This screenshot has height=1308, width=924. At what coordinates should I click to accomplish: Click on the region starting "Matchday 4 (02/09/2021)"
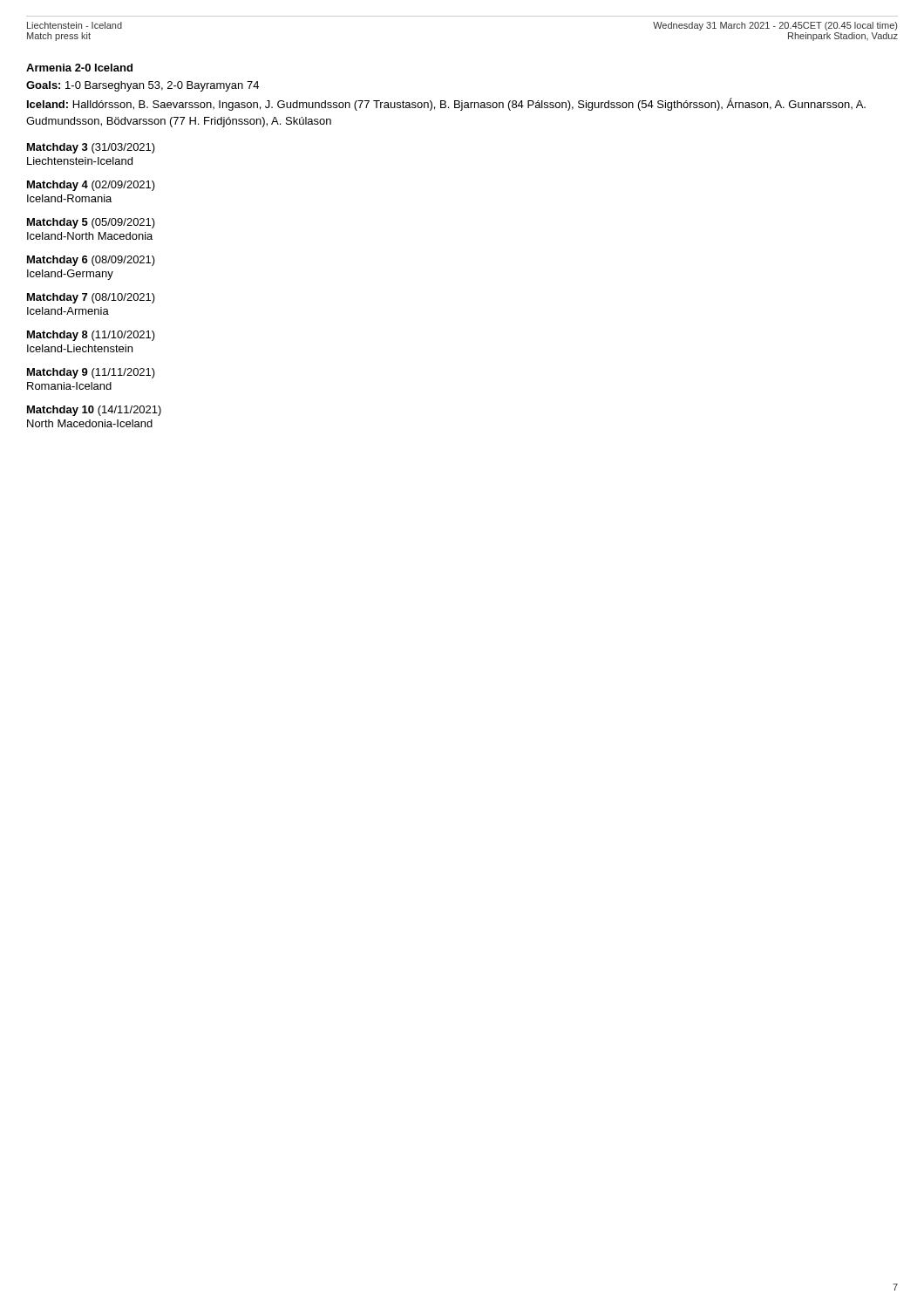[91, 186]
